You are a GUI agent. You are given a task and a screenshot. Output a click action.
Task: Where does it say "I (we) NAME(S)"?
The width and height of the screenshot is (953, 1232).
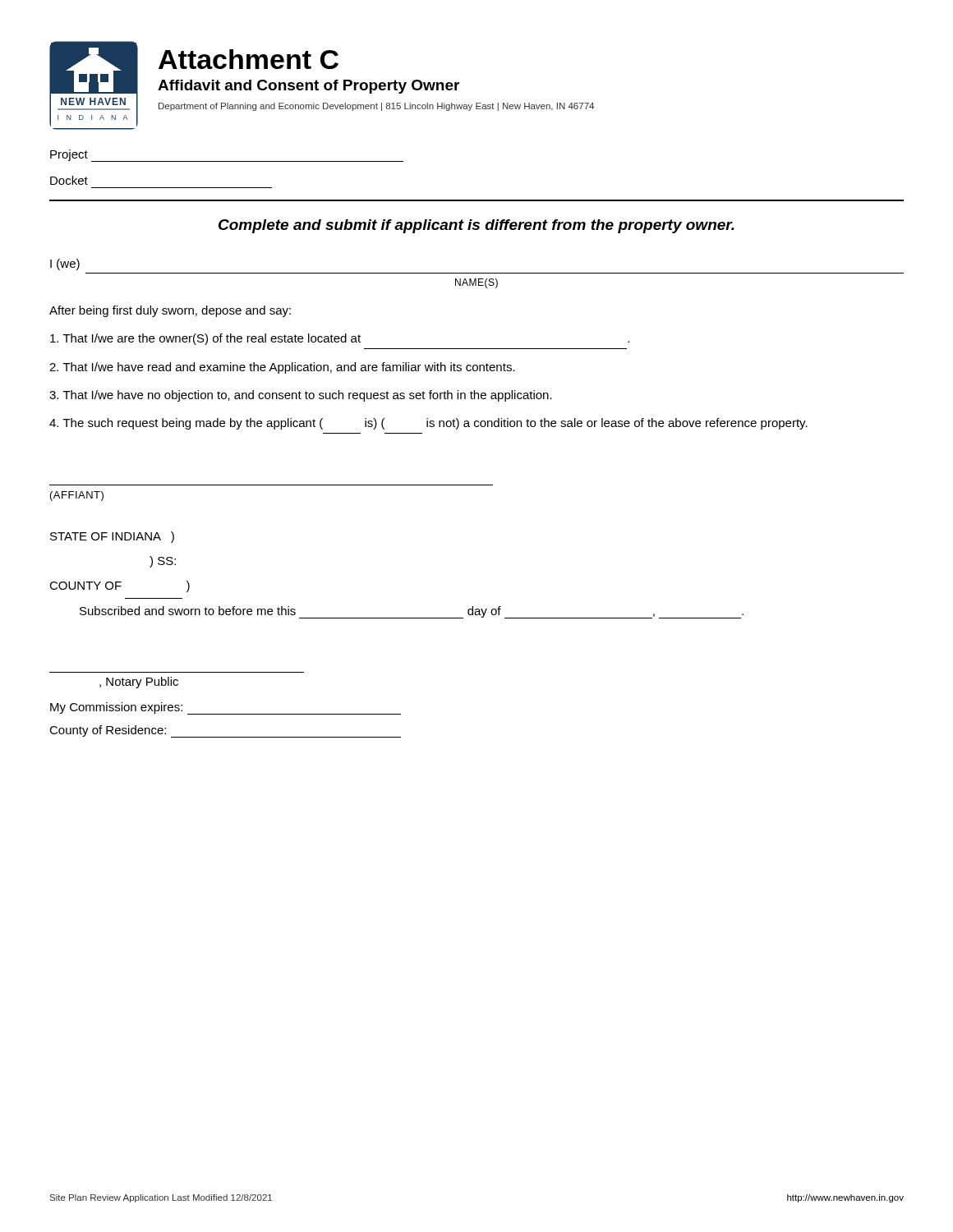click(476, 272)
